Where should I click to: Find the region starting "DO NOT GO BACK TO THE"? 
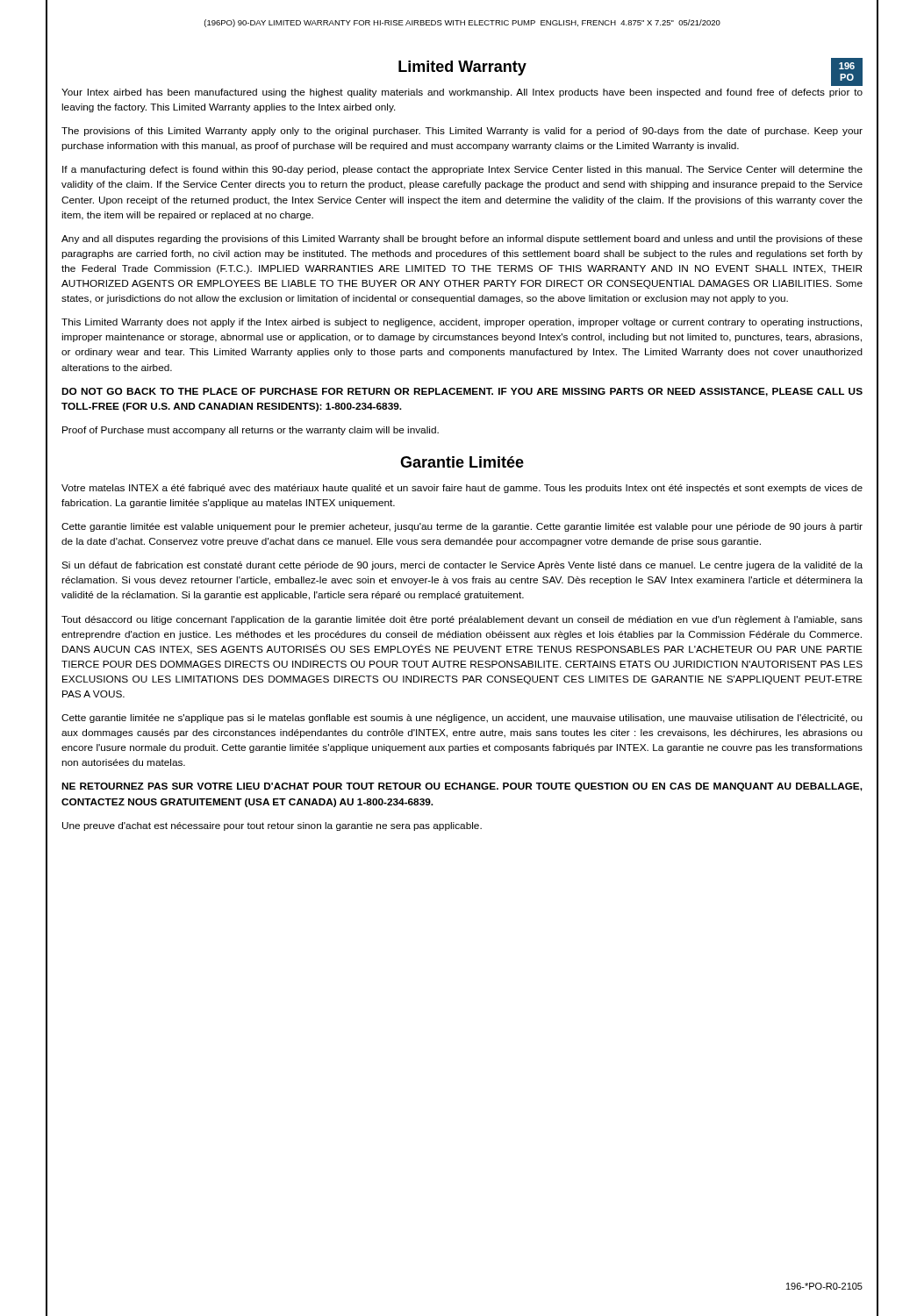(462, 398)
